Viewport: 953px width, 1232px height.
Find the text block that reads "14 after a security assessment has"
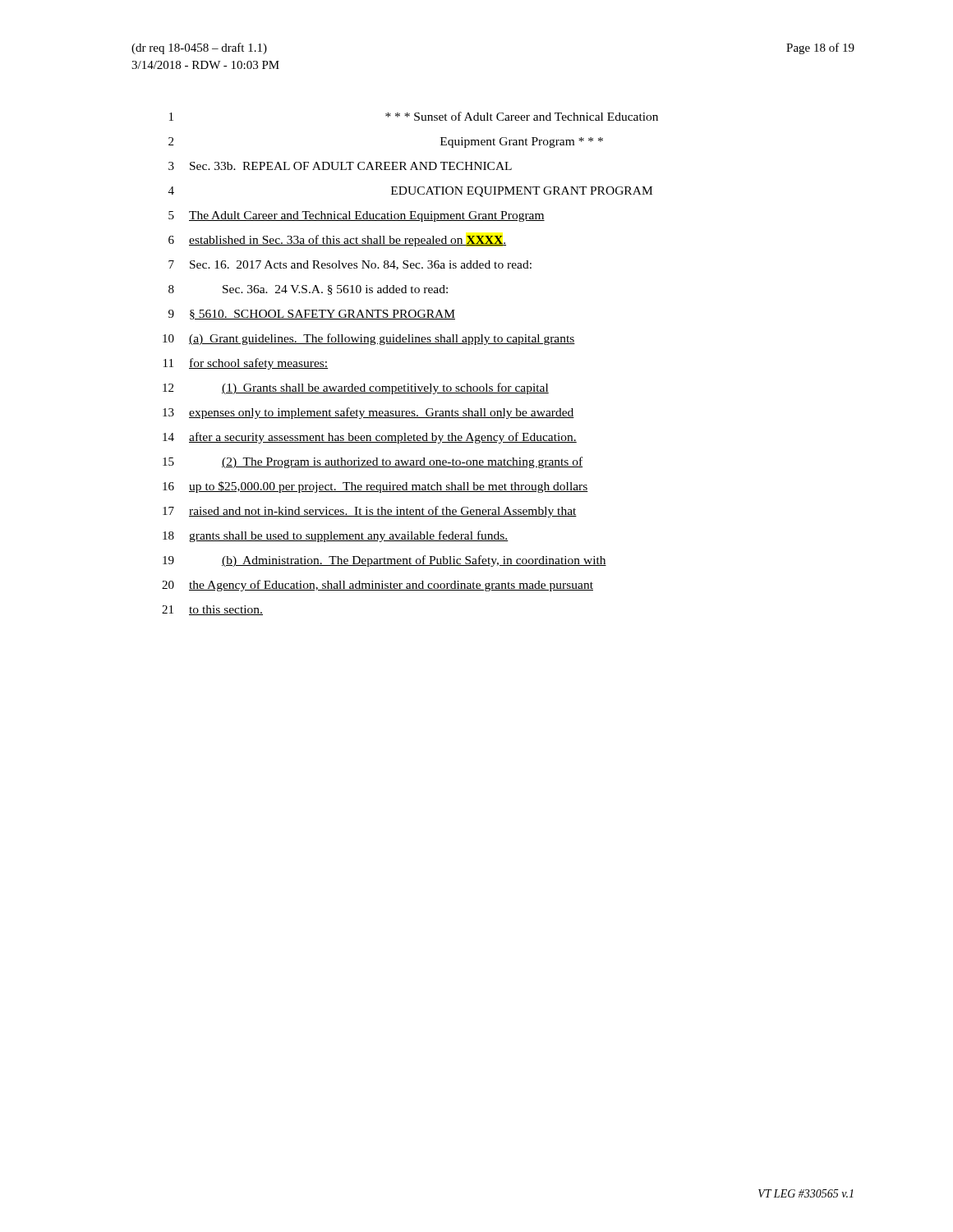pos(493,437)
